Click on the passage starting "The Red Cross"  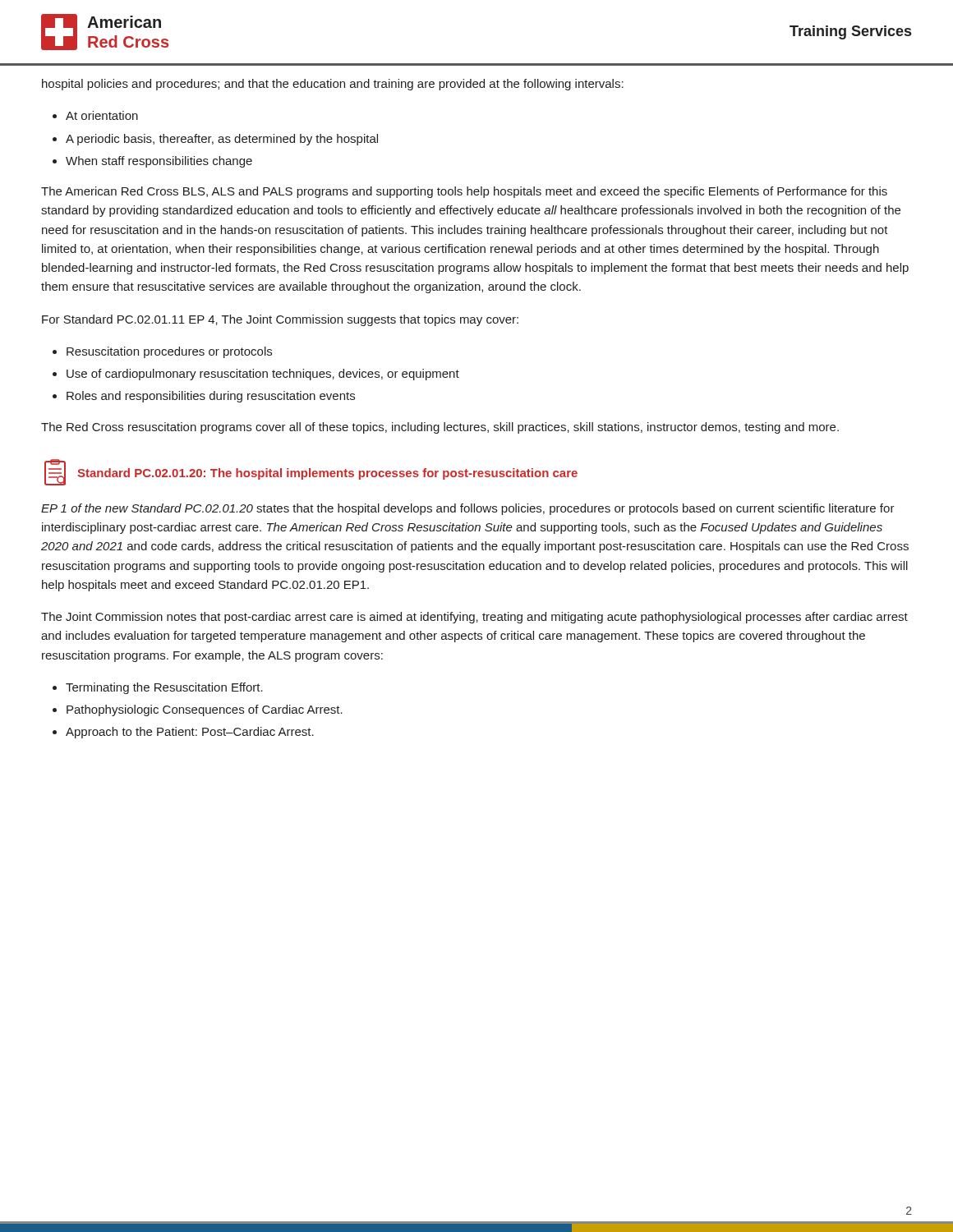[440, 426]
